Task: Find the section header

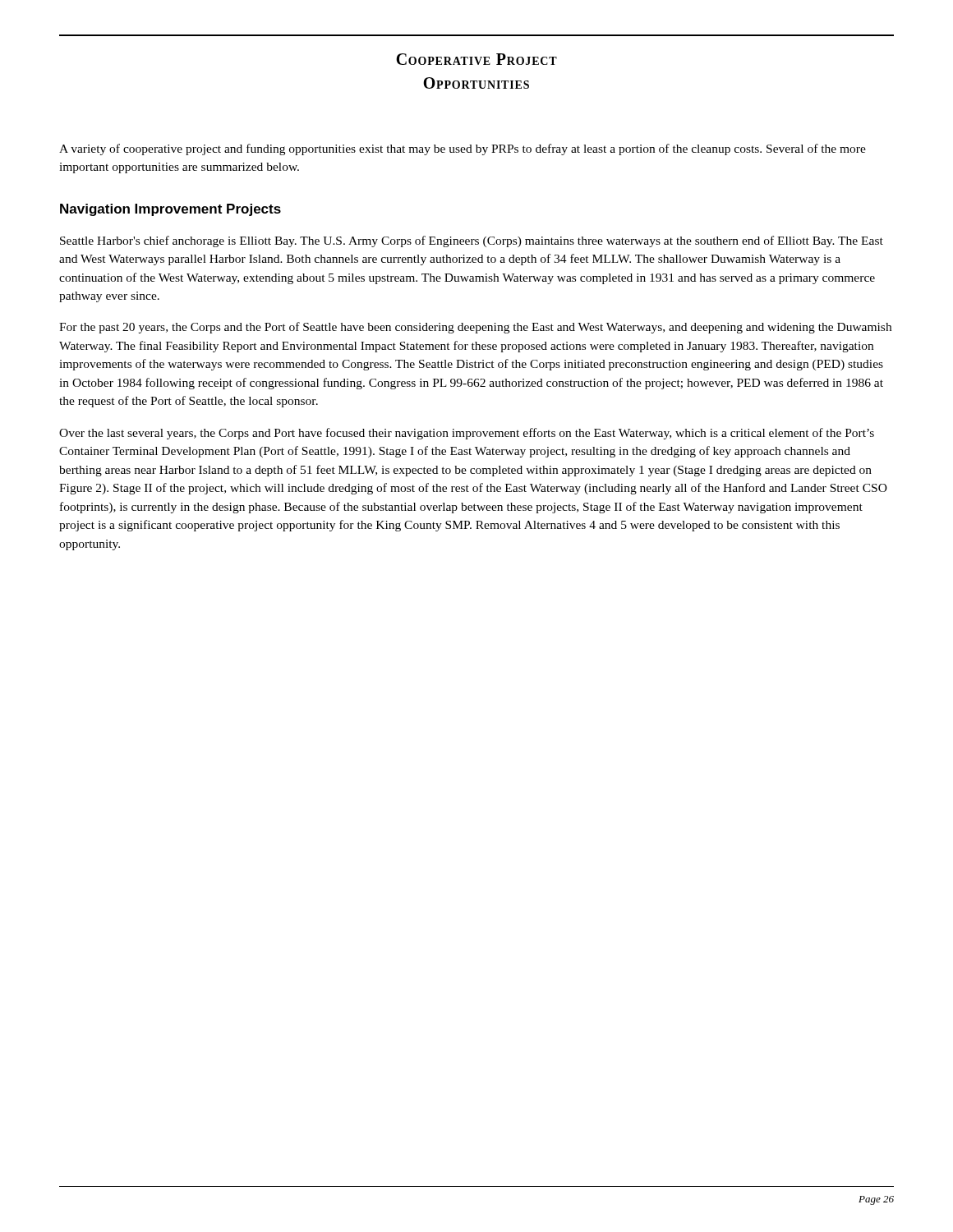Action: pyautogui.click(x=170, y=209)
